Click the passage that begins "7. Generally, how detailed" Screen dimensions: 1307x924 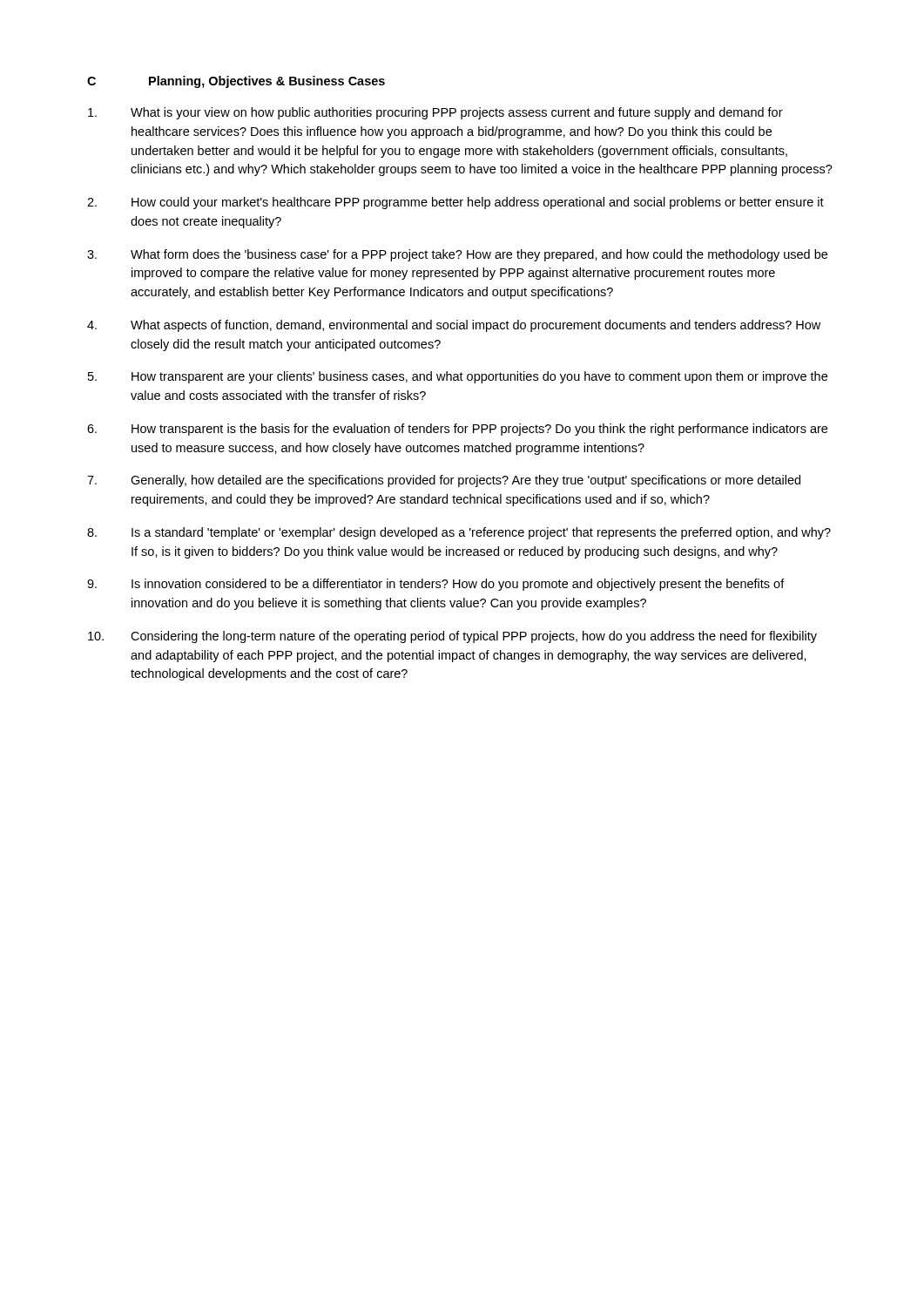pyautogui.click(x=462, y=491)
